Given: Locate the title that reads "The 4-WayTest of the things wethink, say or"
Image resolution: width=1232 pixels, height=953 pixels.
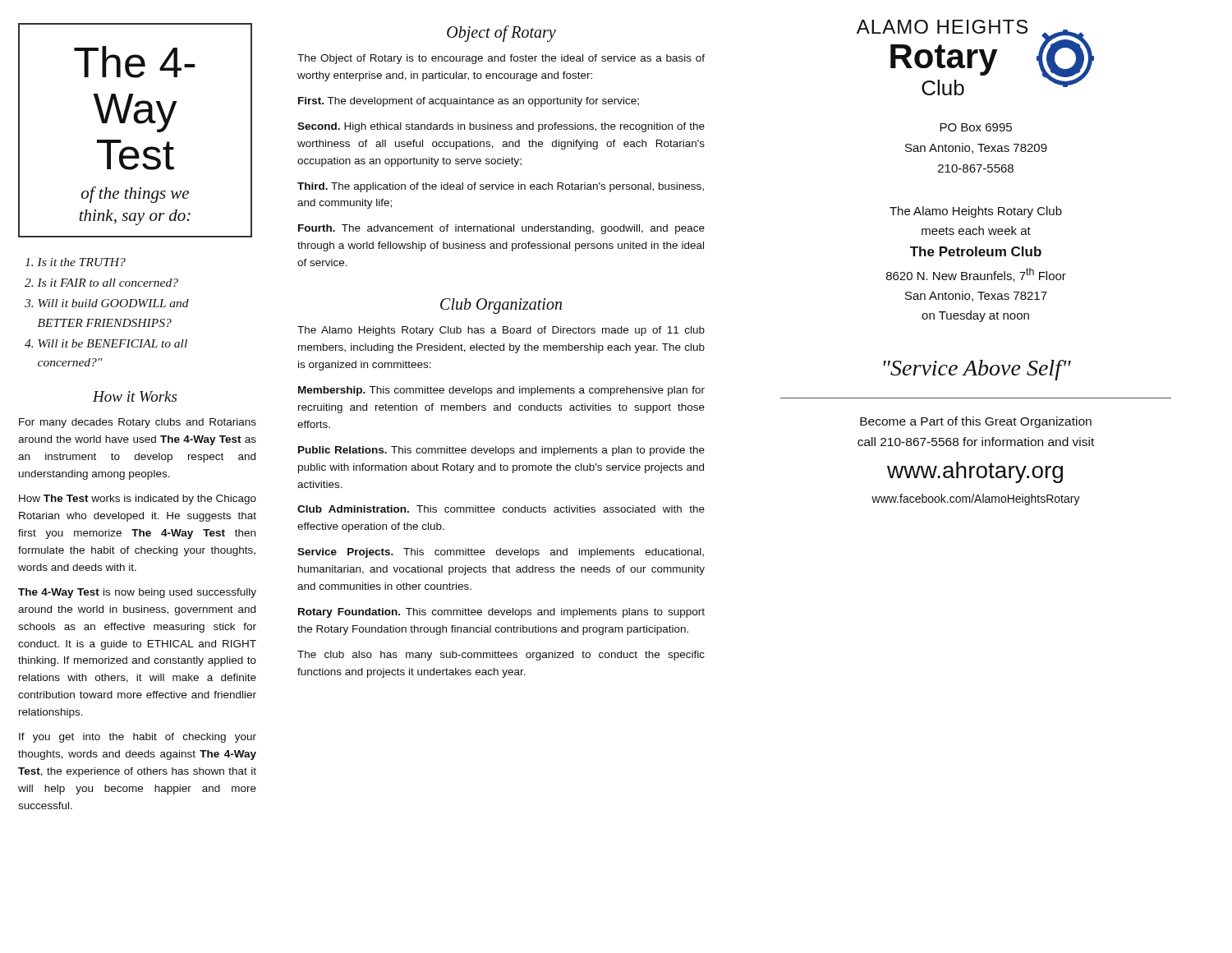Looking at the screenshot, I should click(x=135, y=132).
